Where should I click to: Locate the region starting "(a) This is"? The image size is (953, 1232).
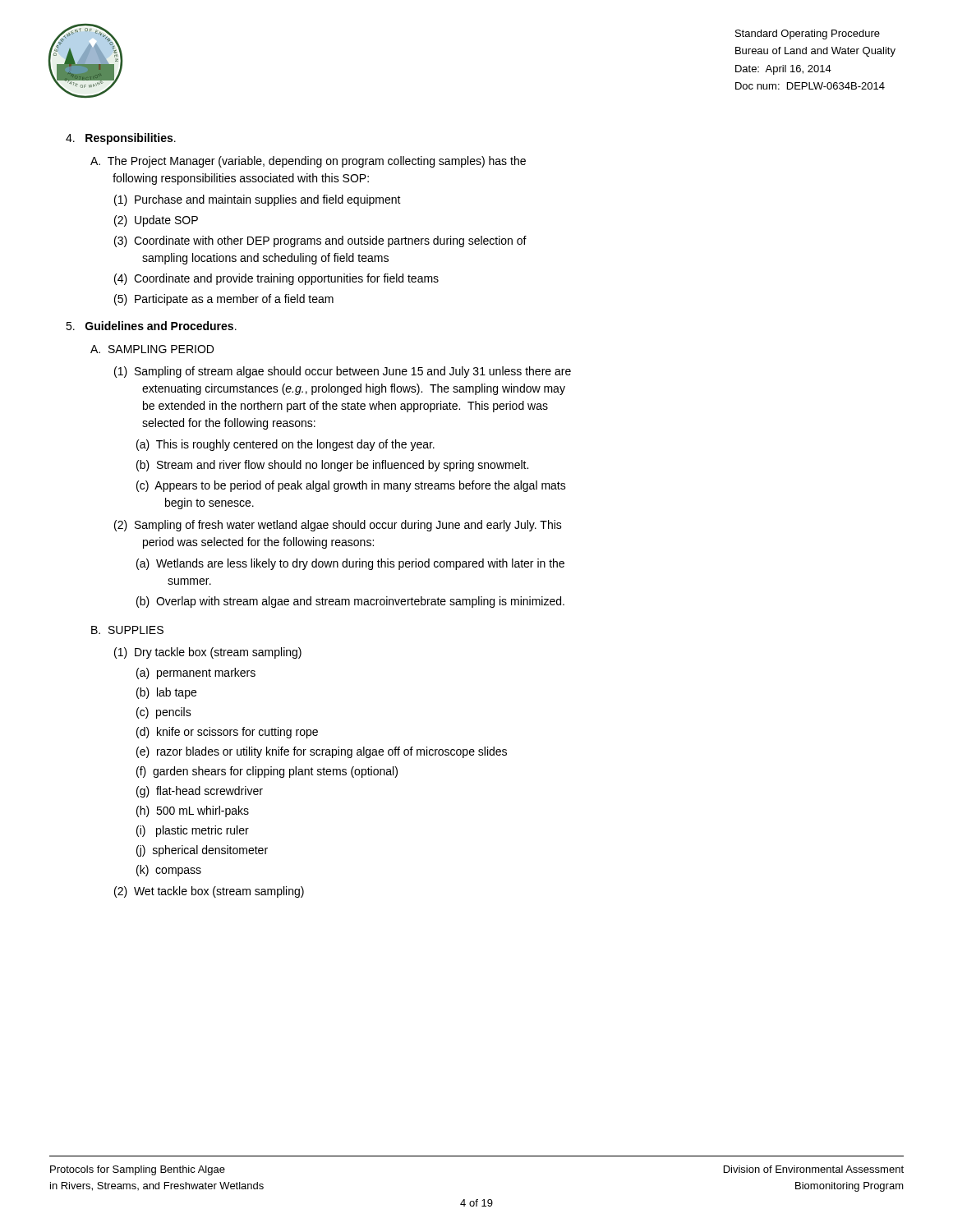pyautogui.click(x=285, y=444)
